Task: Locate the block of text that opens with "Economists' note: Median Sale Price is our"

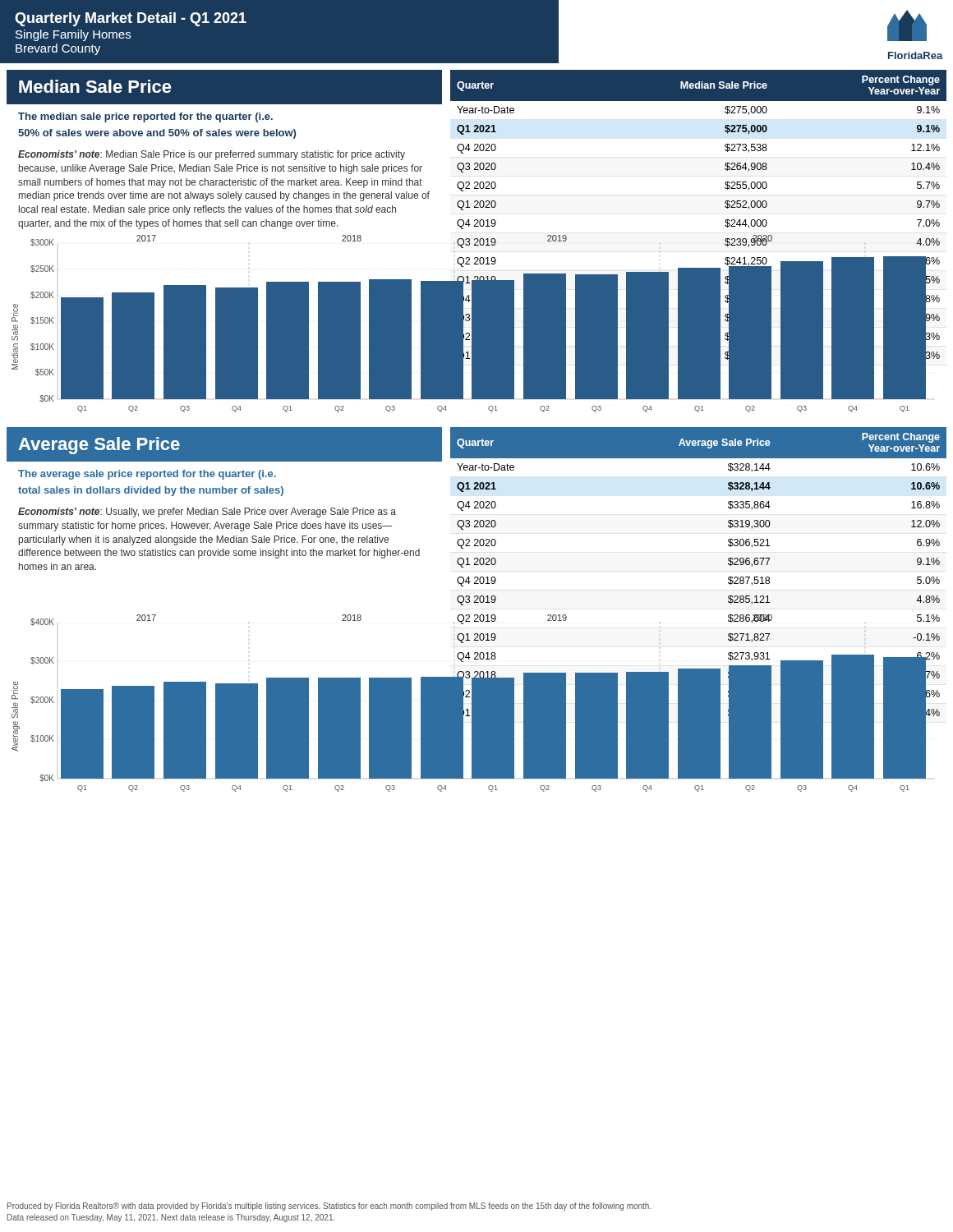Action: tap(224, 189)
